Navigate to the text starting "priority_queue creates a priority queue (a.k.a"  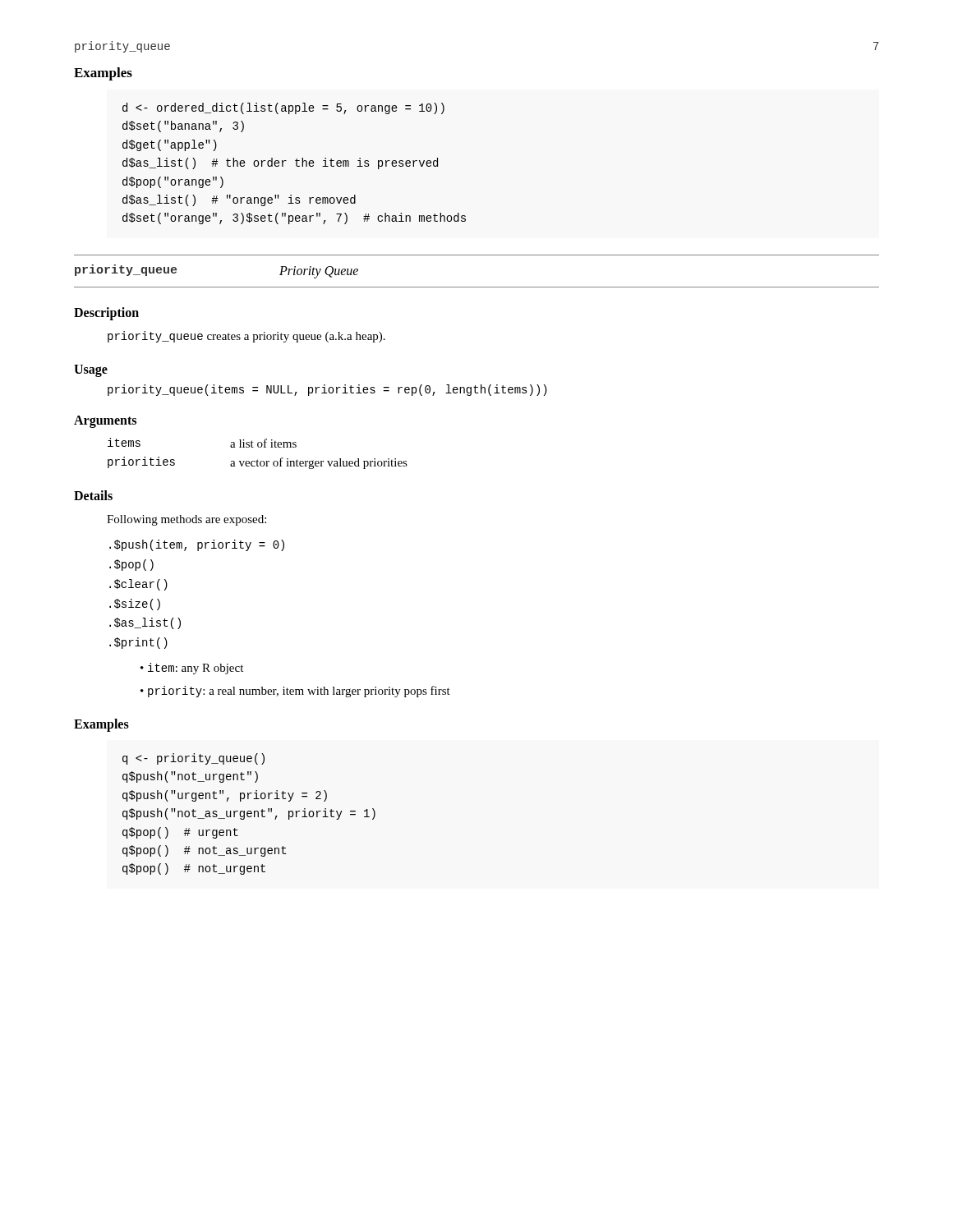(246, 336)
